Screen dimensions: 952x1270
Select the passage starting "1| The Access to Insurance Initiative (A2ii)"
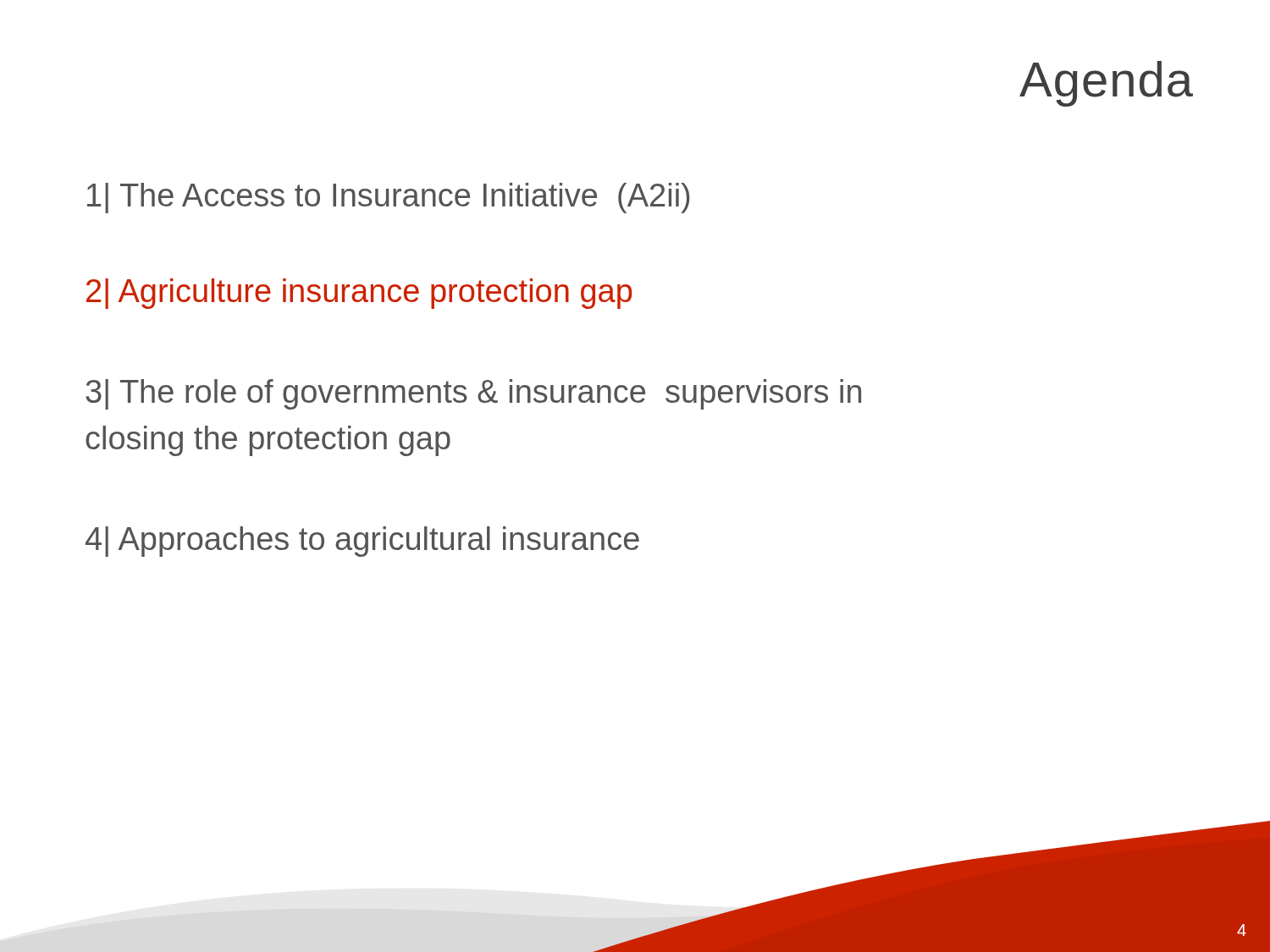point(388,195)
